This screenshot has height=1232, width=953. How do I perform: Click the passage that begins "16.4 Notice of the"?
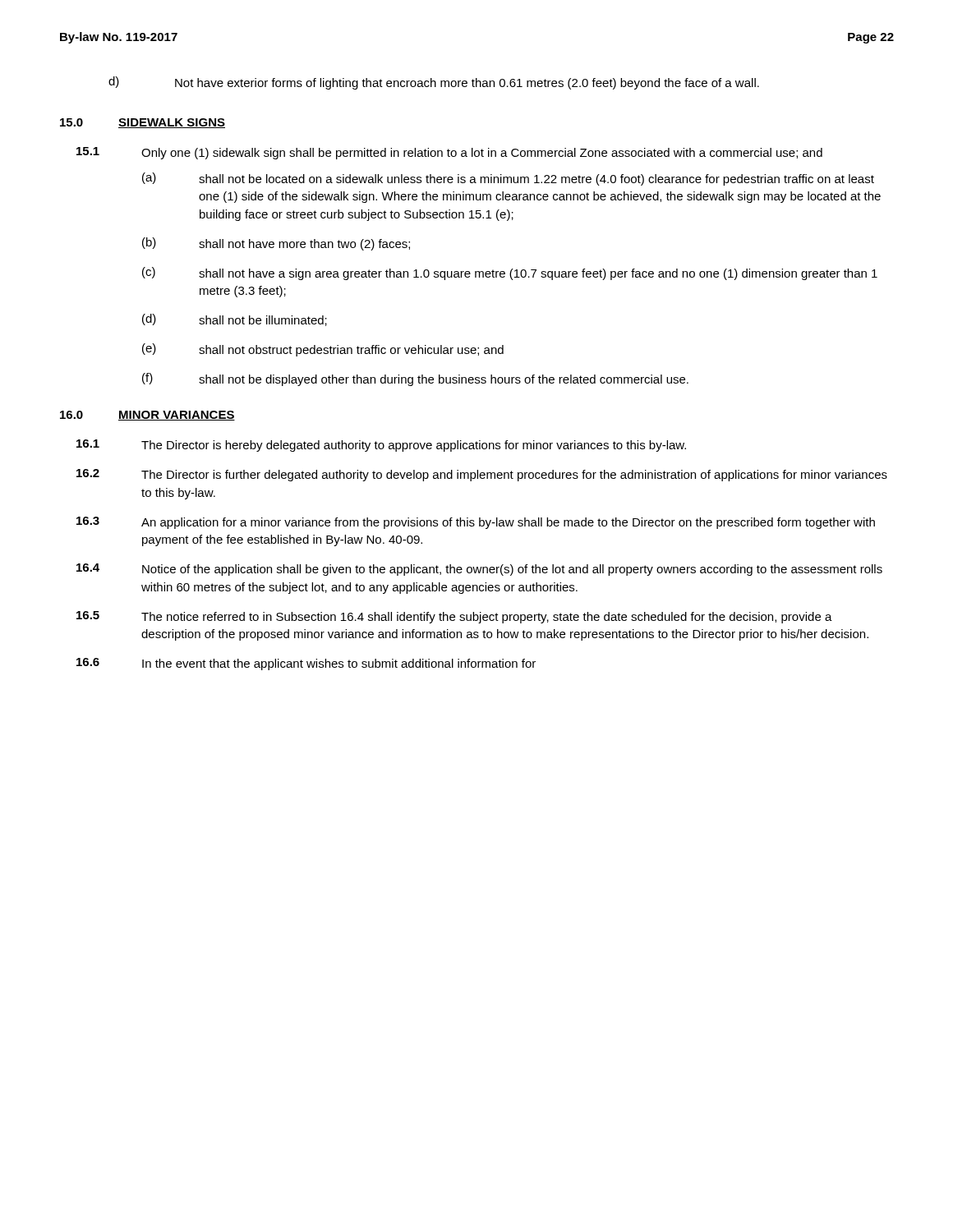point(476,578)
